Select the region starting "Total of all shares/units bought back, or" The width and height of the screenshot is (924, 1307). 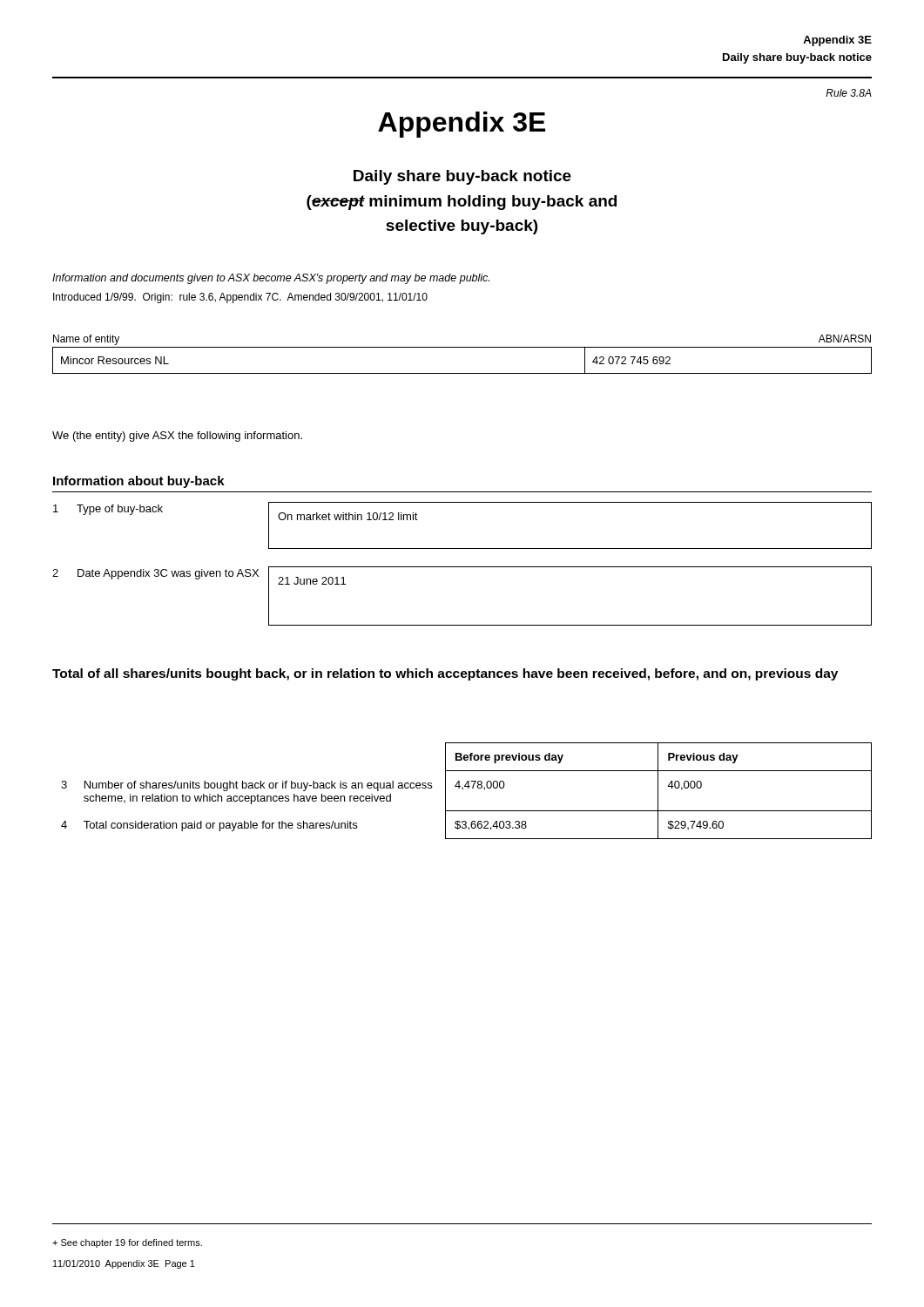point(445,673)
